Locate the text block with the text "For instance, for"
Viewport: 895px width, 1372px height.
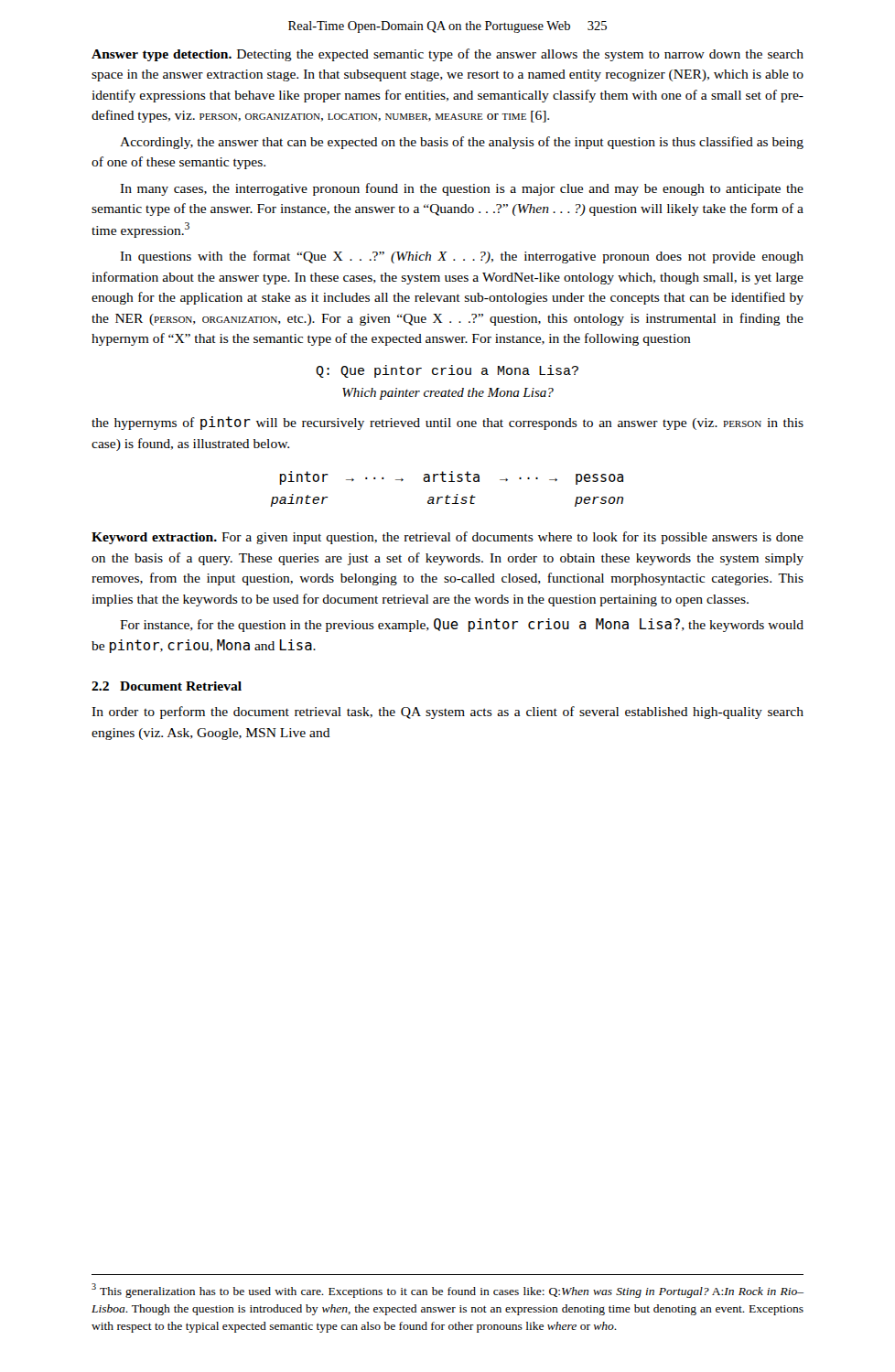tap(448, 635)
